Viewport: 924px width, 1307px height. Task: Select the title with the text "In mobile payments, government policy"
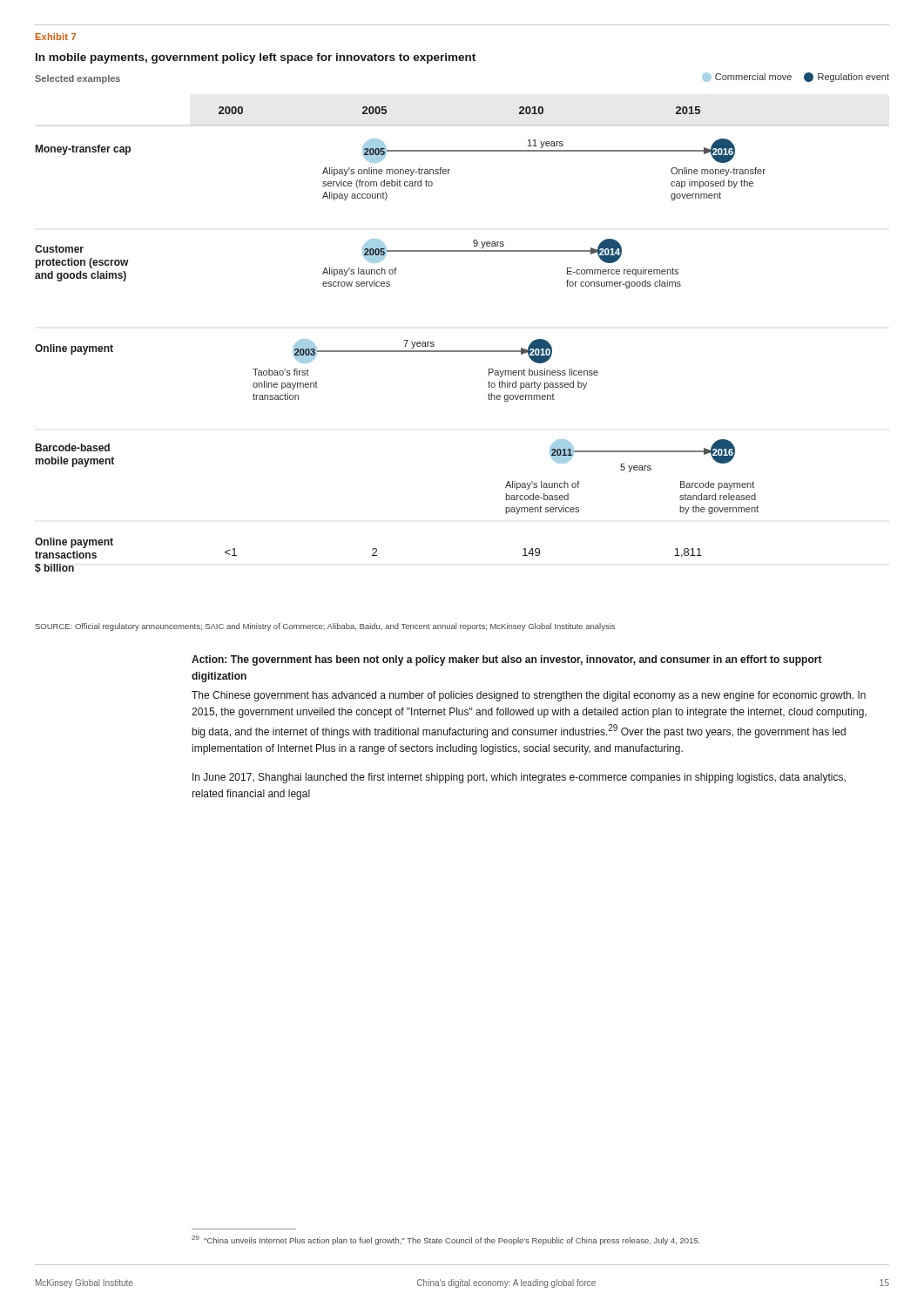[255, 57]
